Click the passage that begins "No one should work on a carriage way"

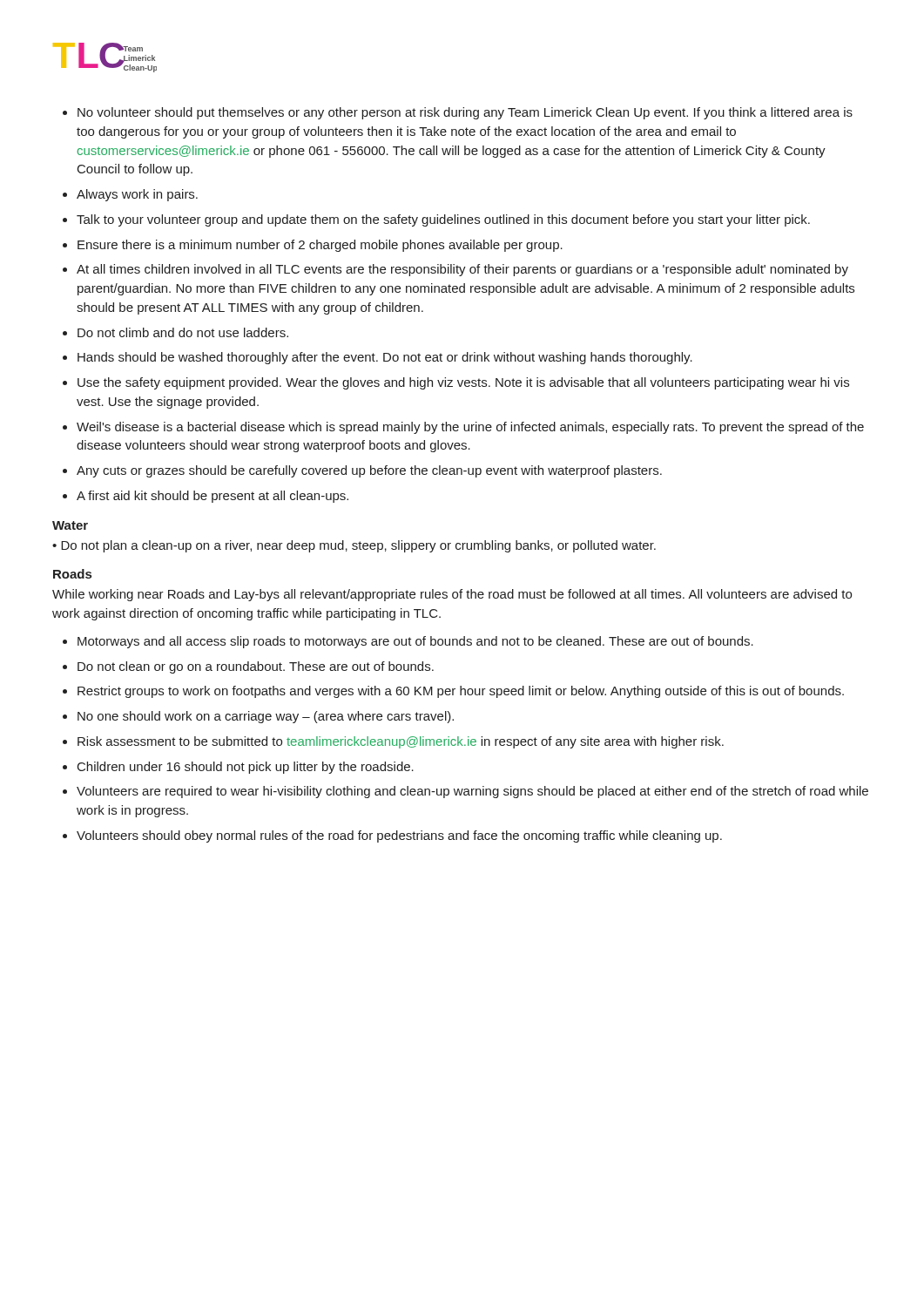(x=266, y=717)
